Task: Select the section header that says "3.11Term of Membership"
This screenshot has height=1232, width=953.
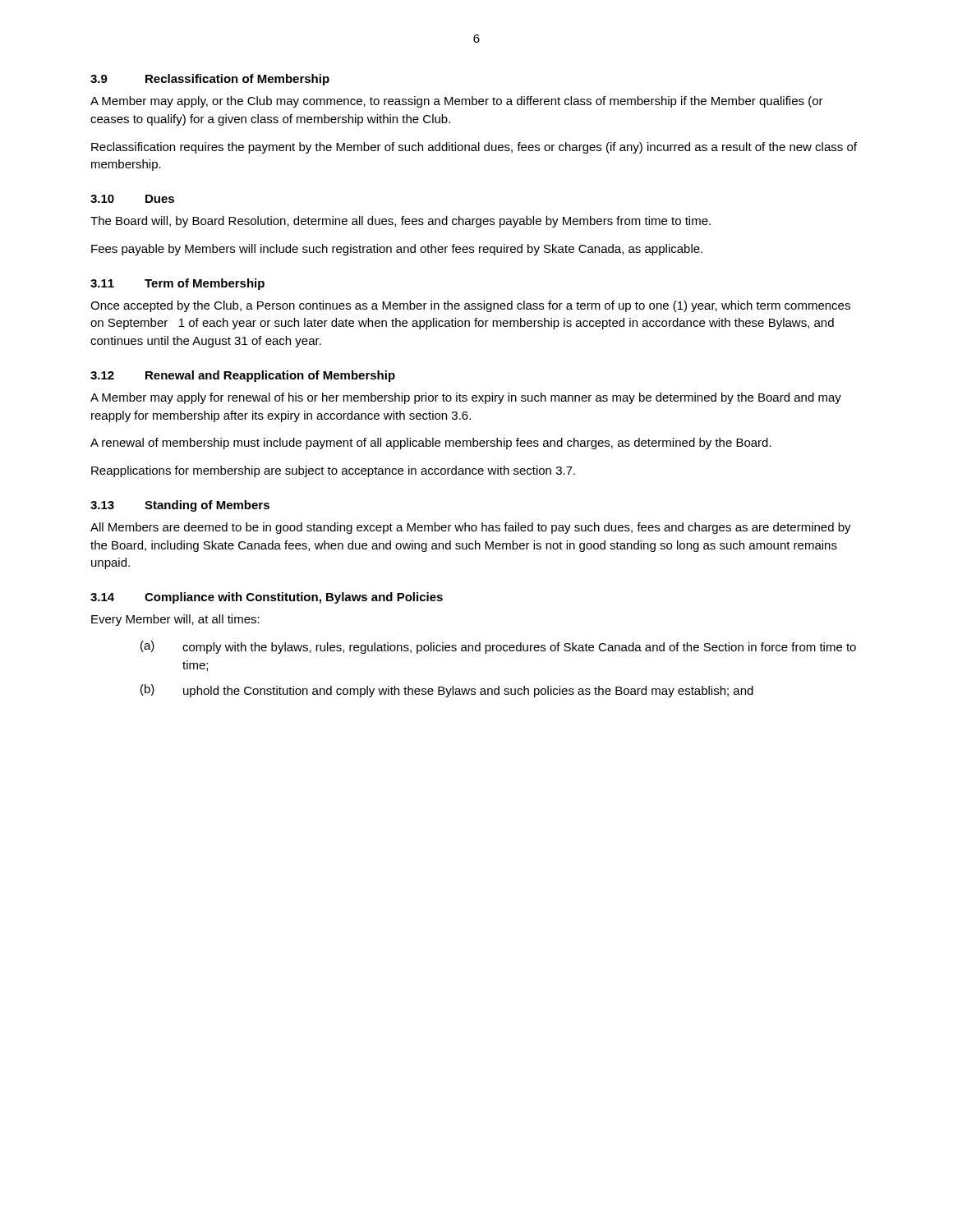Action: click(x=178, y=283)
